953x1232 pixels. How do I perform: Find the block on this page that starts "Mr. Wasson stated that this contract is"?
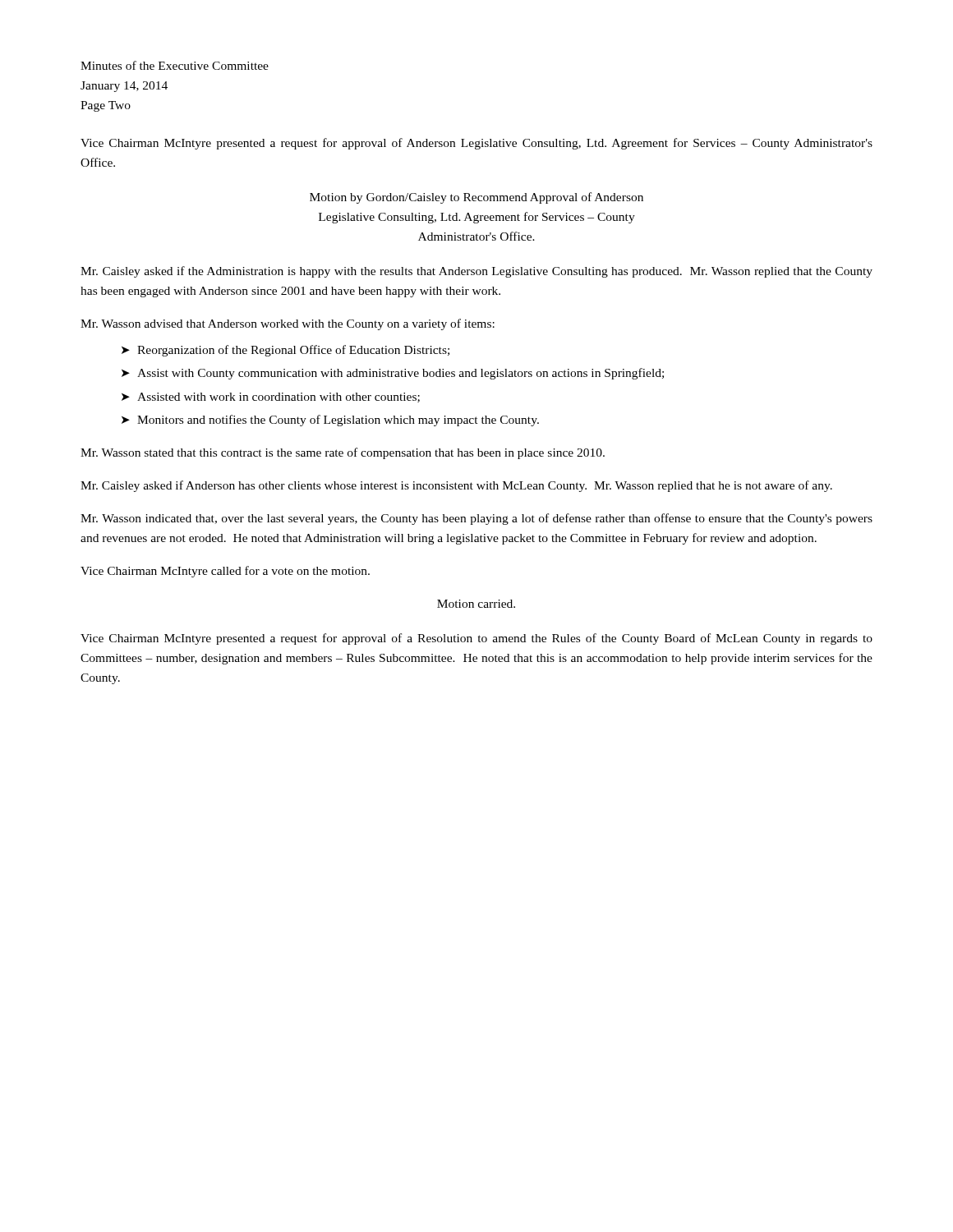[343, 452]
